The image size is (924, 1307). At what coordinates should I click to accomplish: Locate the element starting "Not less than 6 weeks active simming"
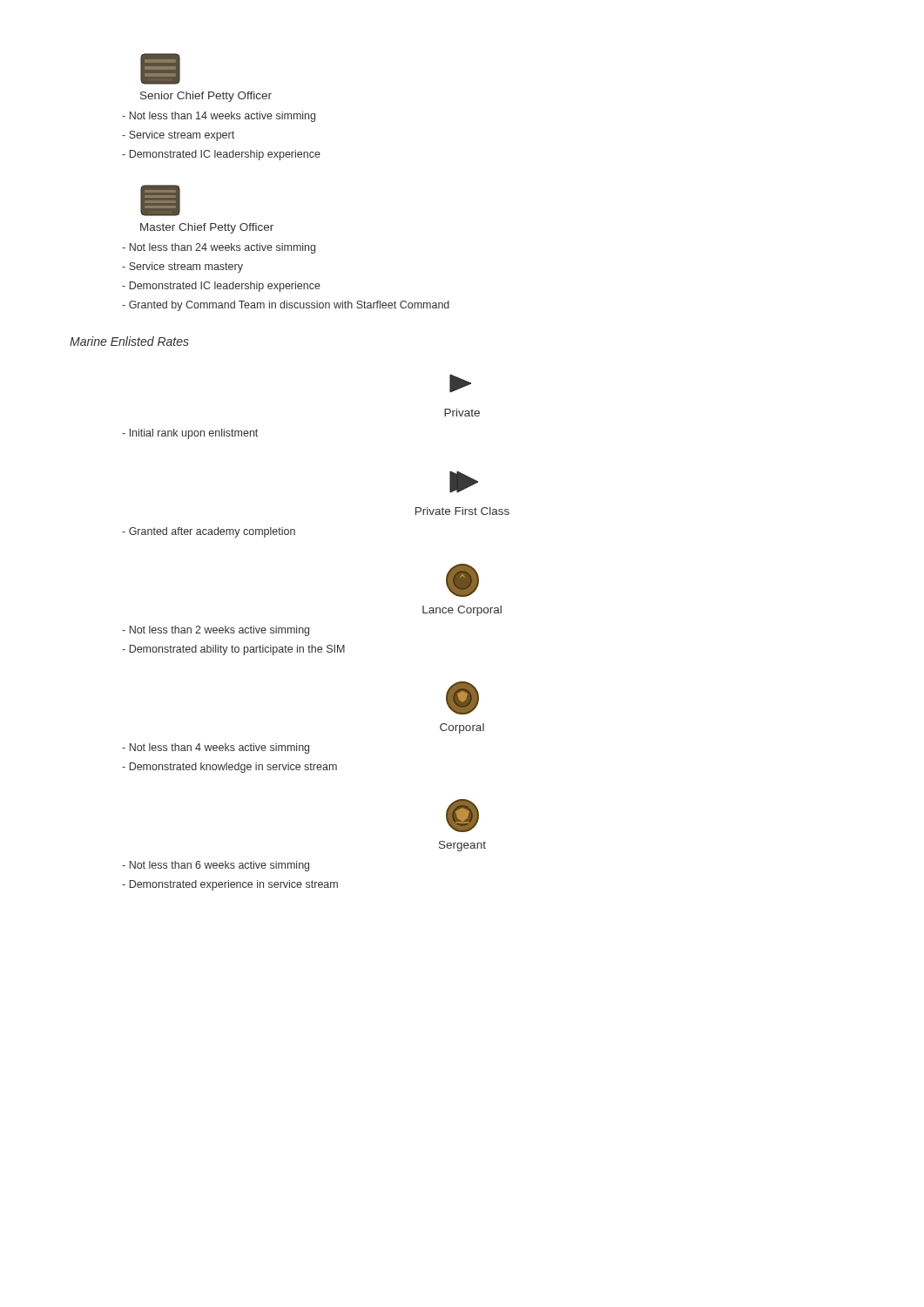pos(216,865)
